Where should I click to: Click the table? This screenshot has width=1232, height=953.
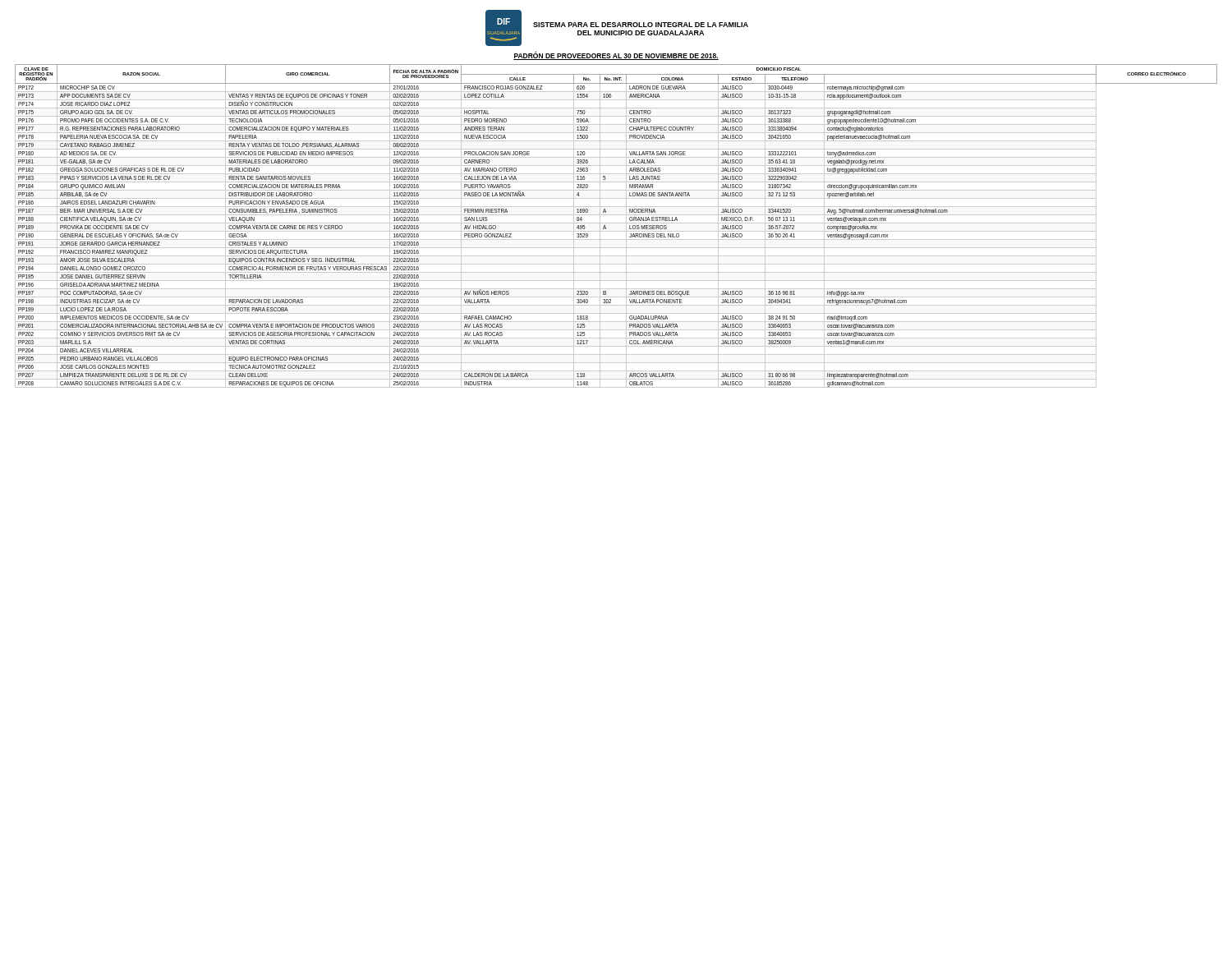[616, 226]
